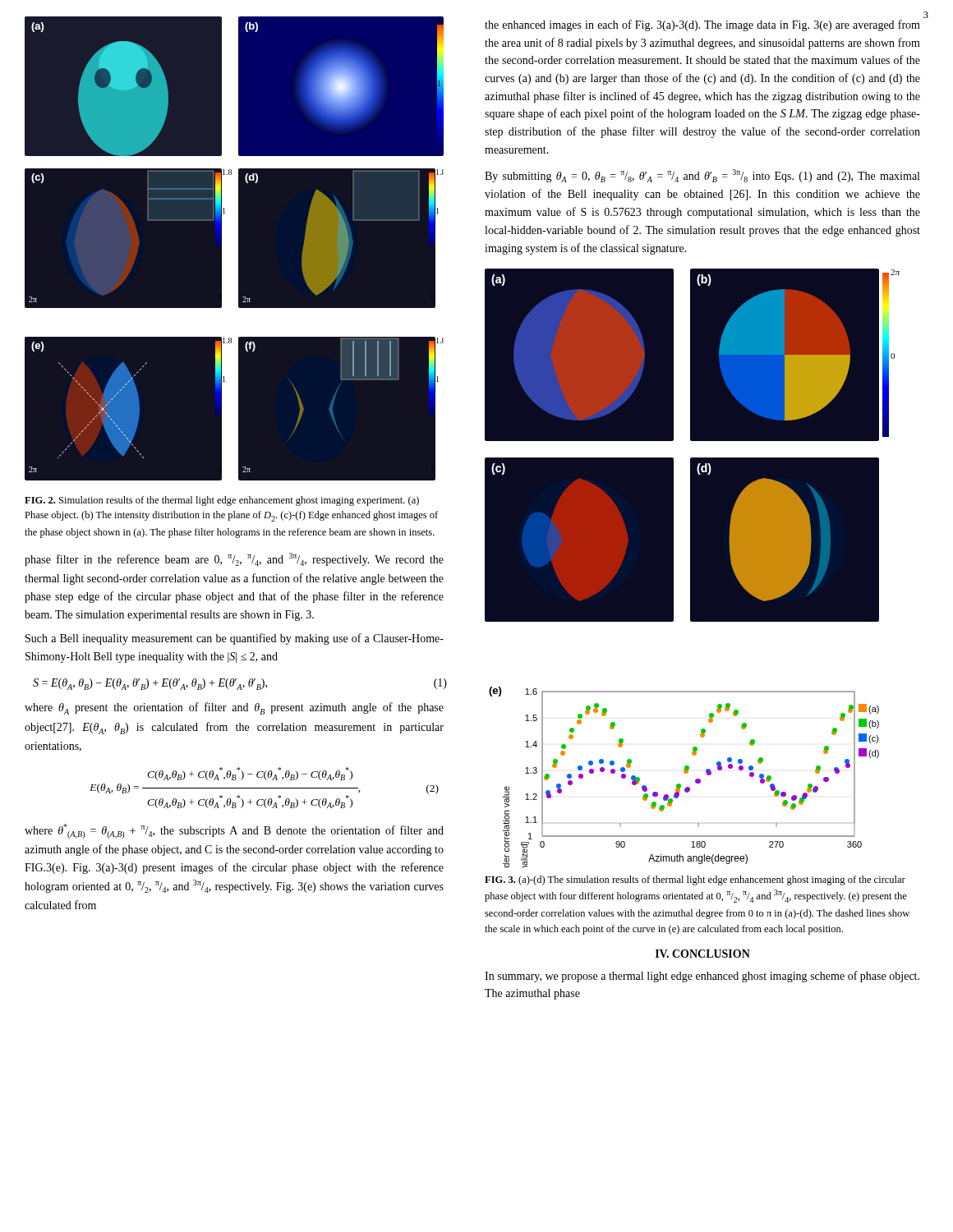
Task: Click on the formula that says "S = E(θA, θB) − E(θA, θ′B) +"
Action: 242,683
